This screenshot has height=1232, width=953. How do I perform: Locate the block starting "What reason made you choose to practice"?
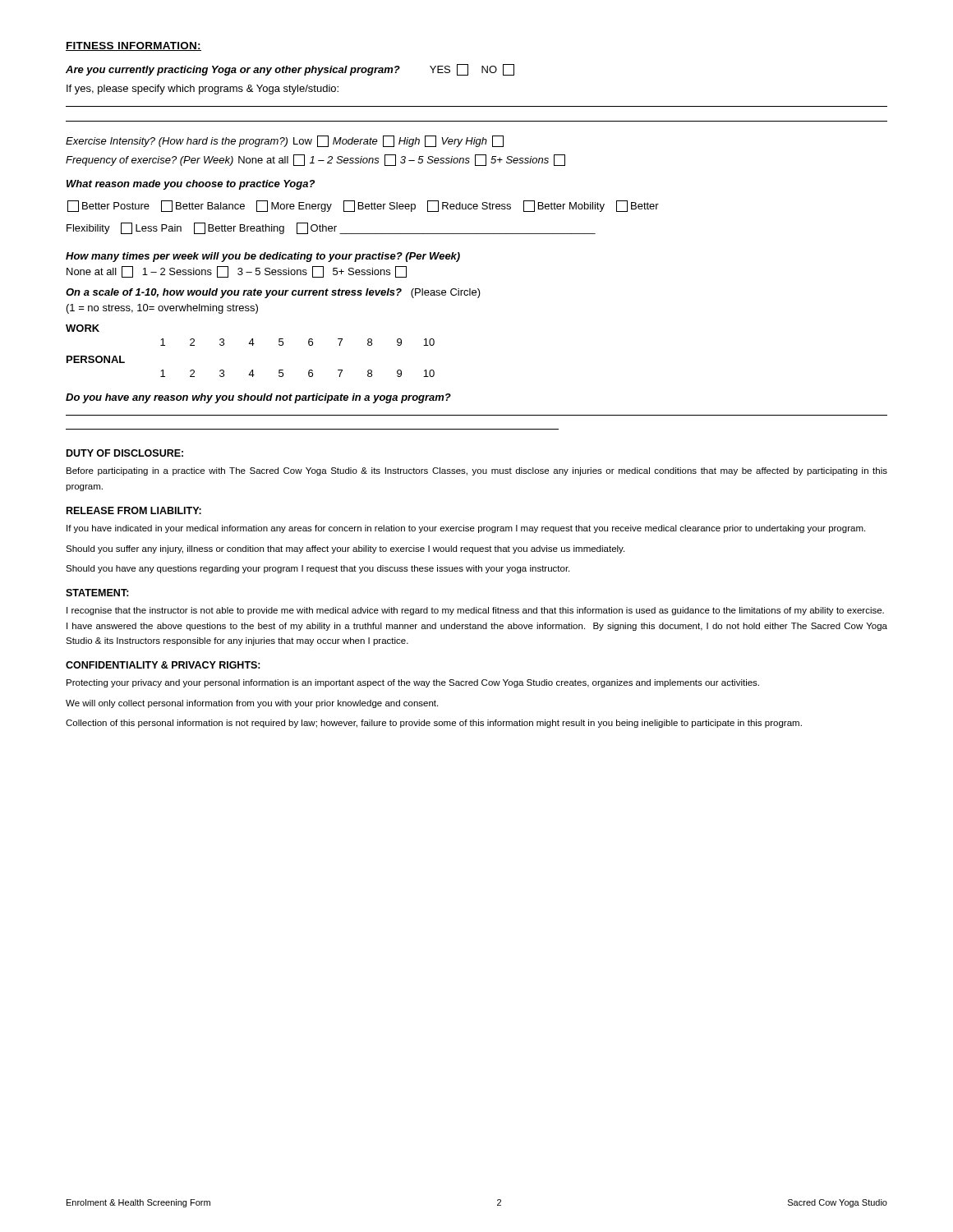190,184
